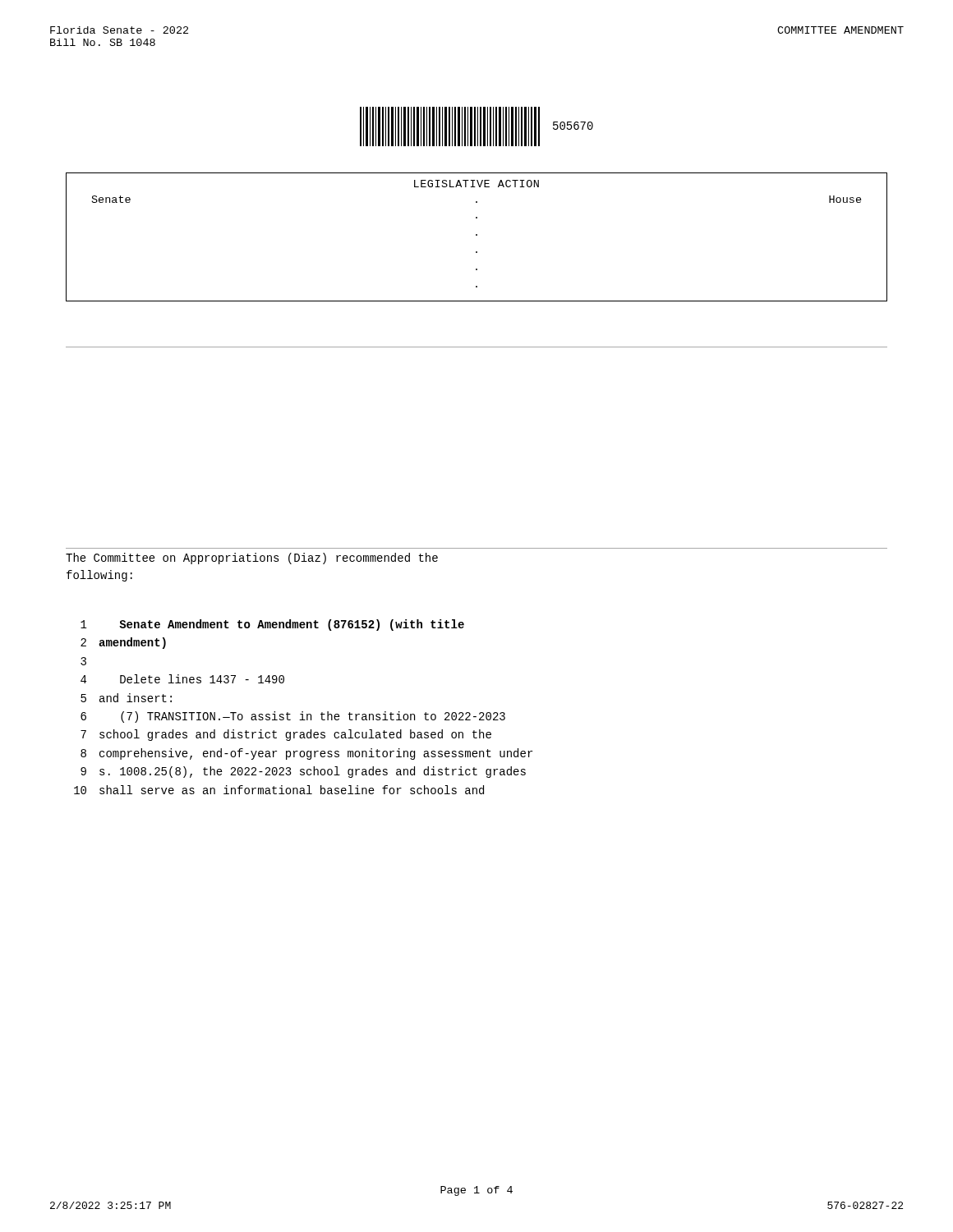
Task: Select the block starting "9 s. 1008.25(8), the 2022-2023"
Action: (476, 772)
